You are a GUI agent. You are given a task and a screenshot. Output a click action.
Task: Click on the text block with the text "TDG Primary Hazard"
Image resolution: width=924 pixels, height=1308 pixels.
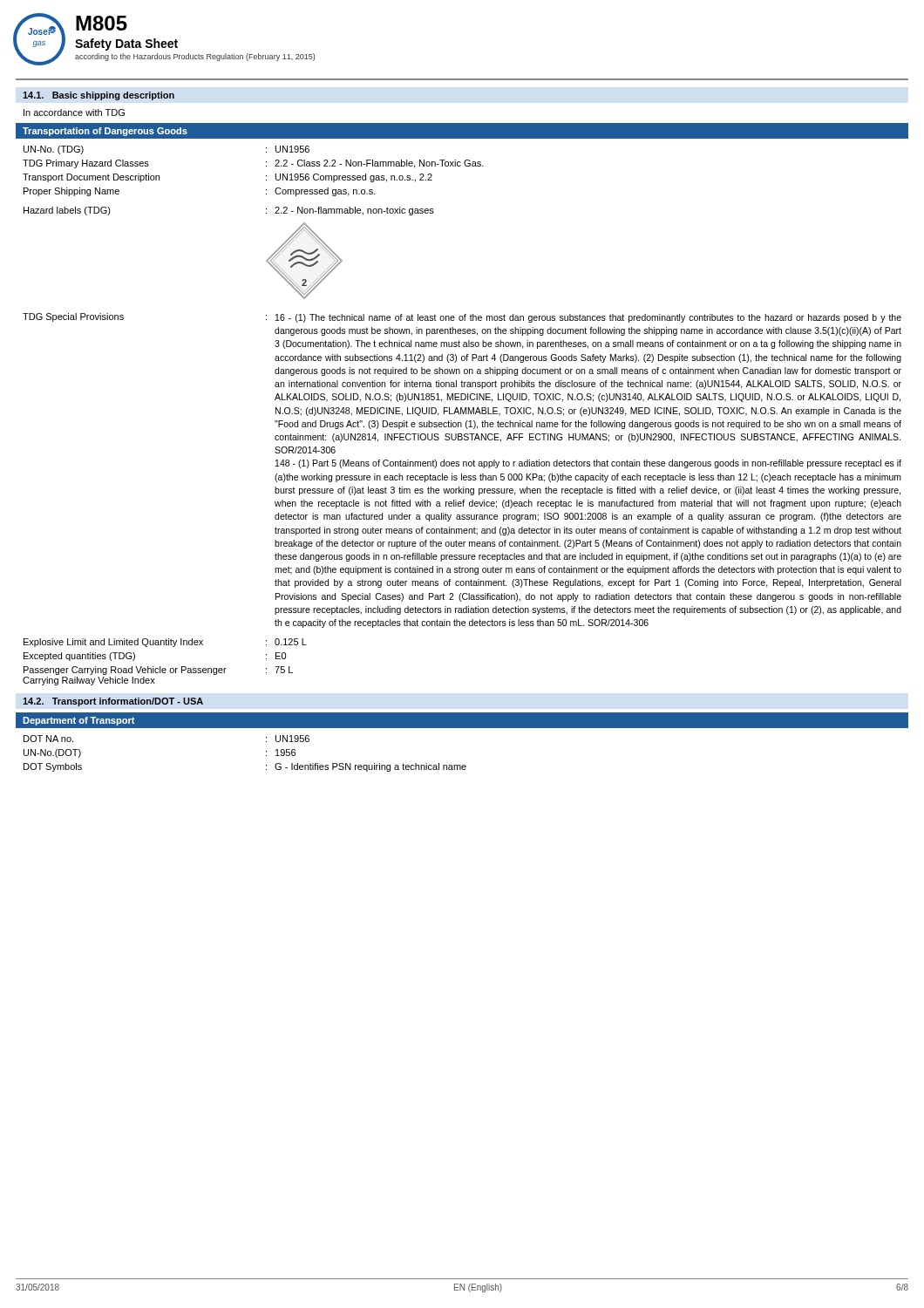[x=462, y=163]
